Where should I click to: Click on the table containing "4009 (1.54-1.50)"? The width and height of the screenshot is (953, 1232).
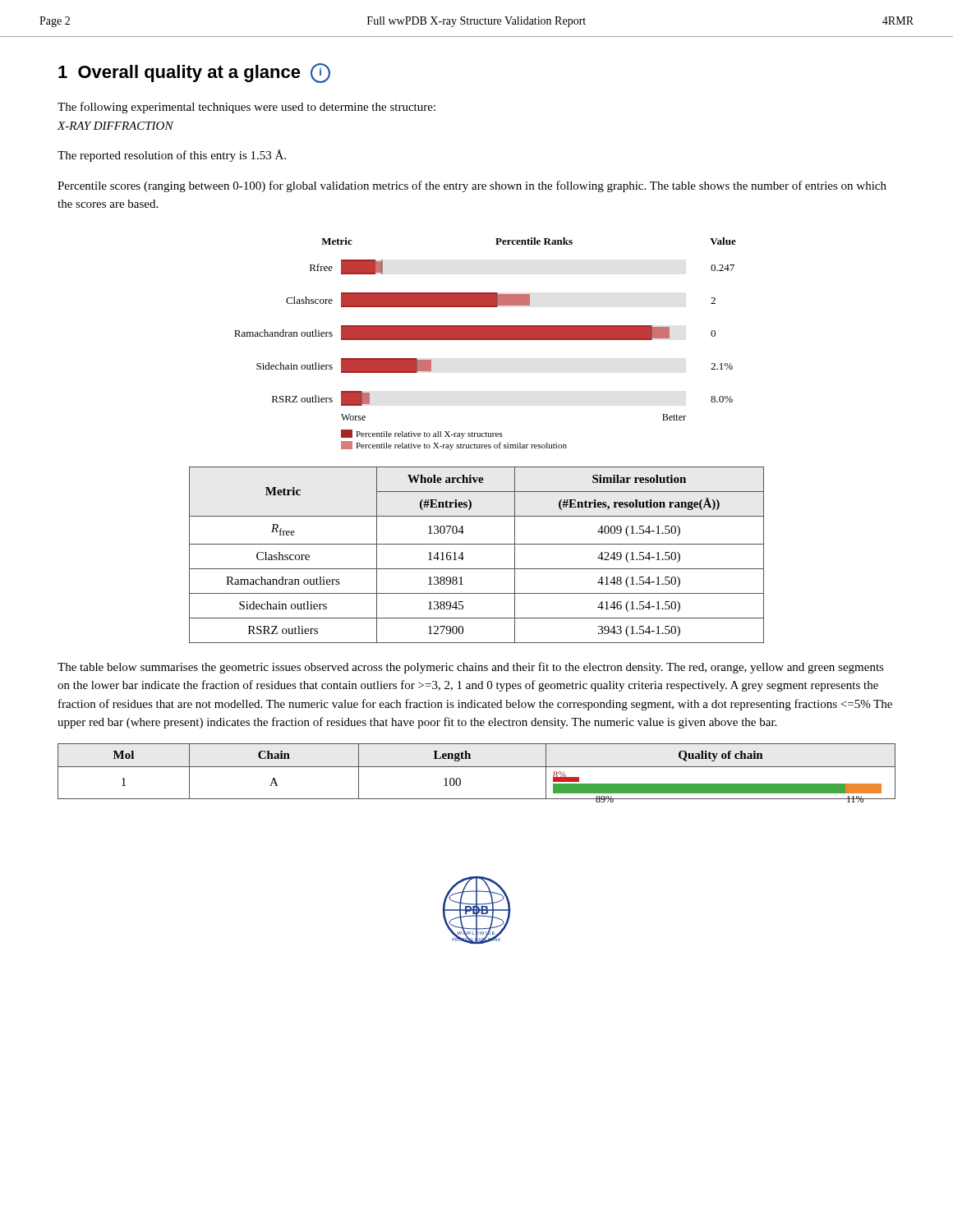[x=476, y=555]
